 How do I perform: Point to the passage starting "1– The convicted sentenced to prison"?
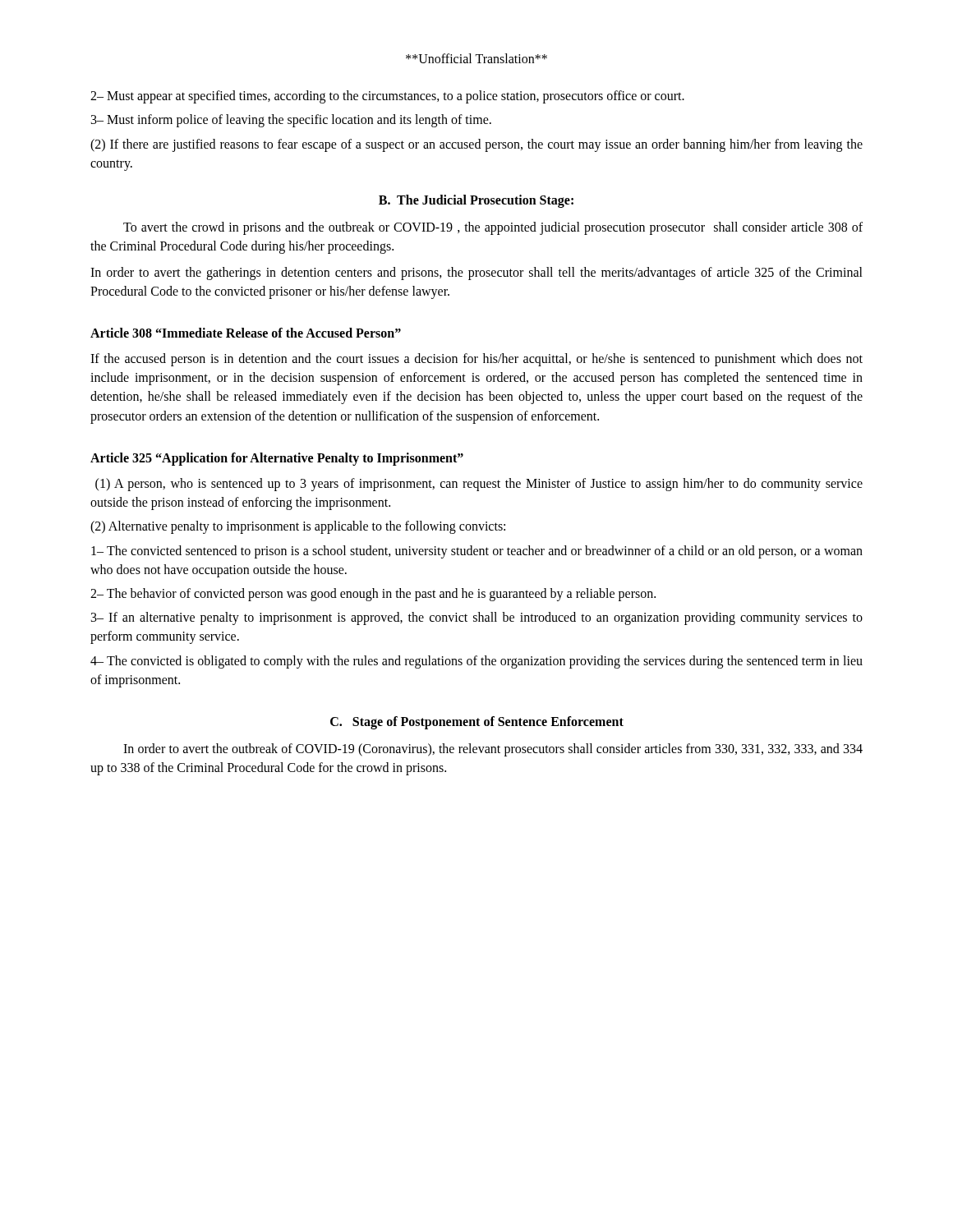point(476,560)
